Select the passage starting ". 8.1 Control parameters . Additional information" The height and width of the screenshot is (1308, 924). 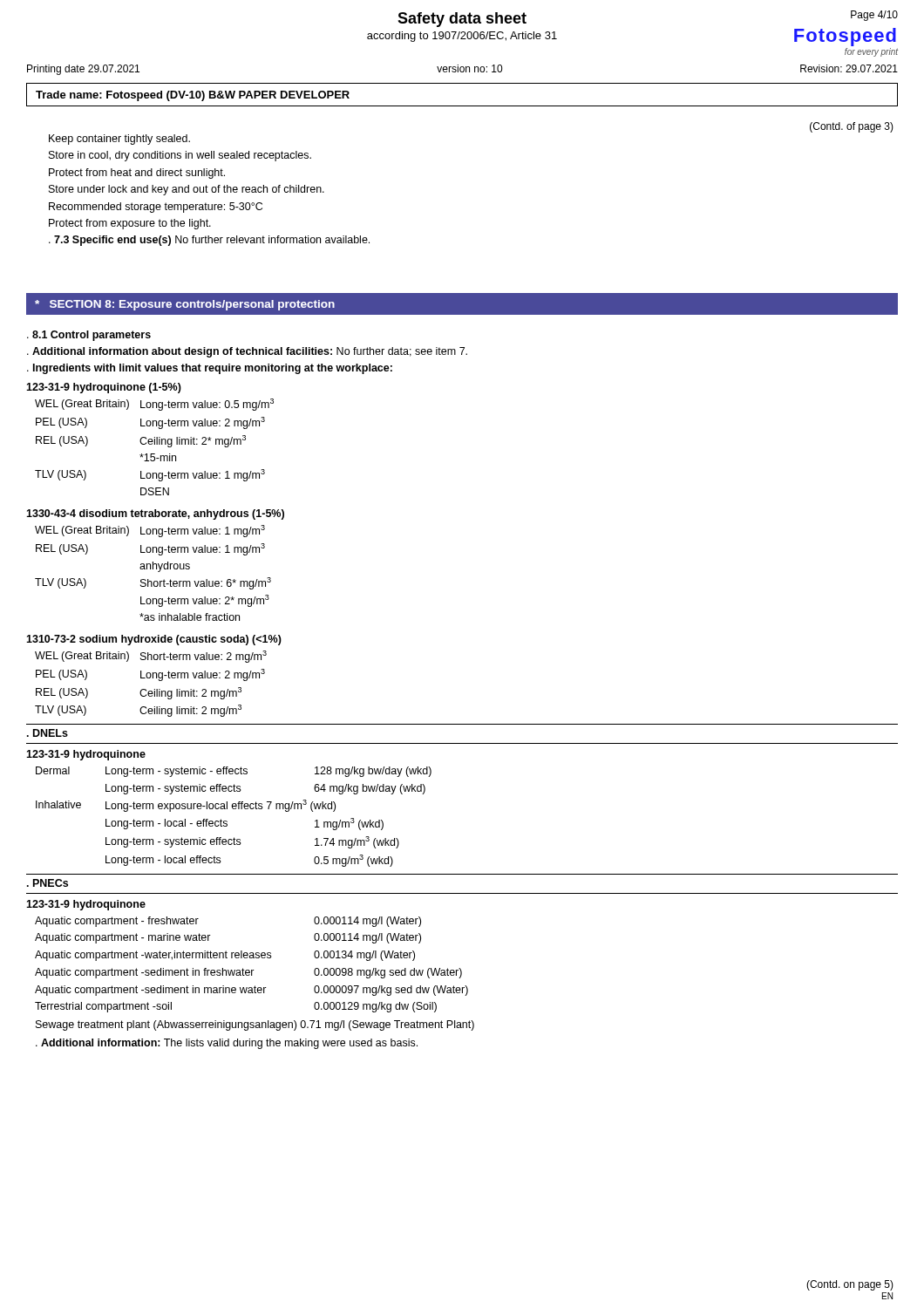click(247, 351)
